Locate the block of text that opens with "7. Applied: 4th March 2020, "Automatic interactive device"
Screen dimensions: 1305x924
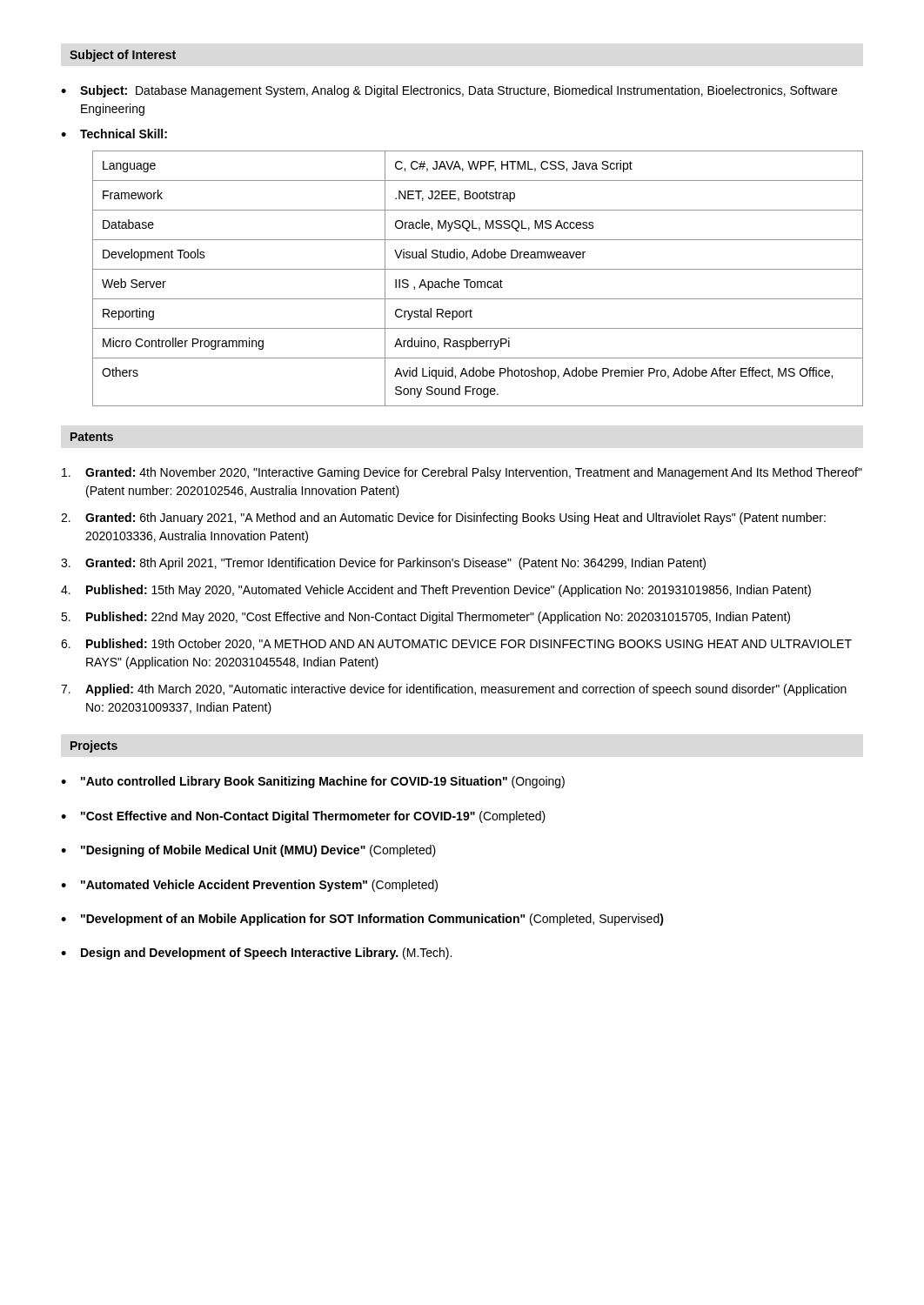click(x=462, y=699)
